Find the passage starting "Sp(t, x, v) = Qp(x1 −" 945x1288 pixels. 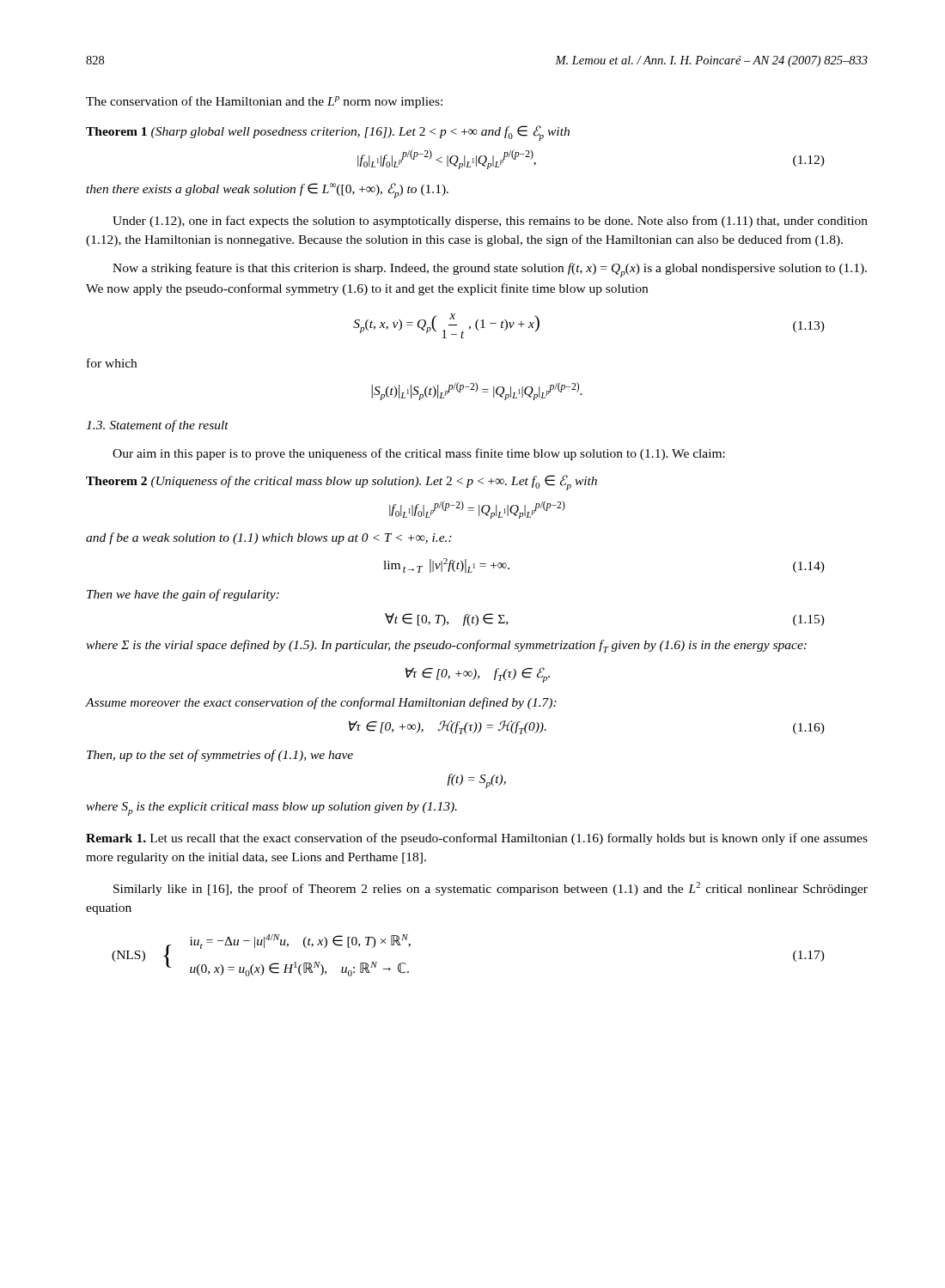477,325
